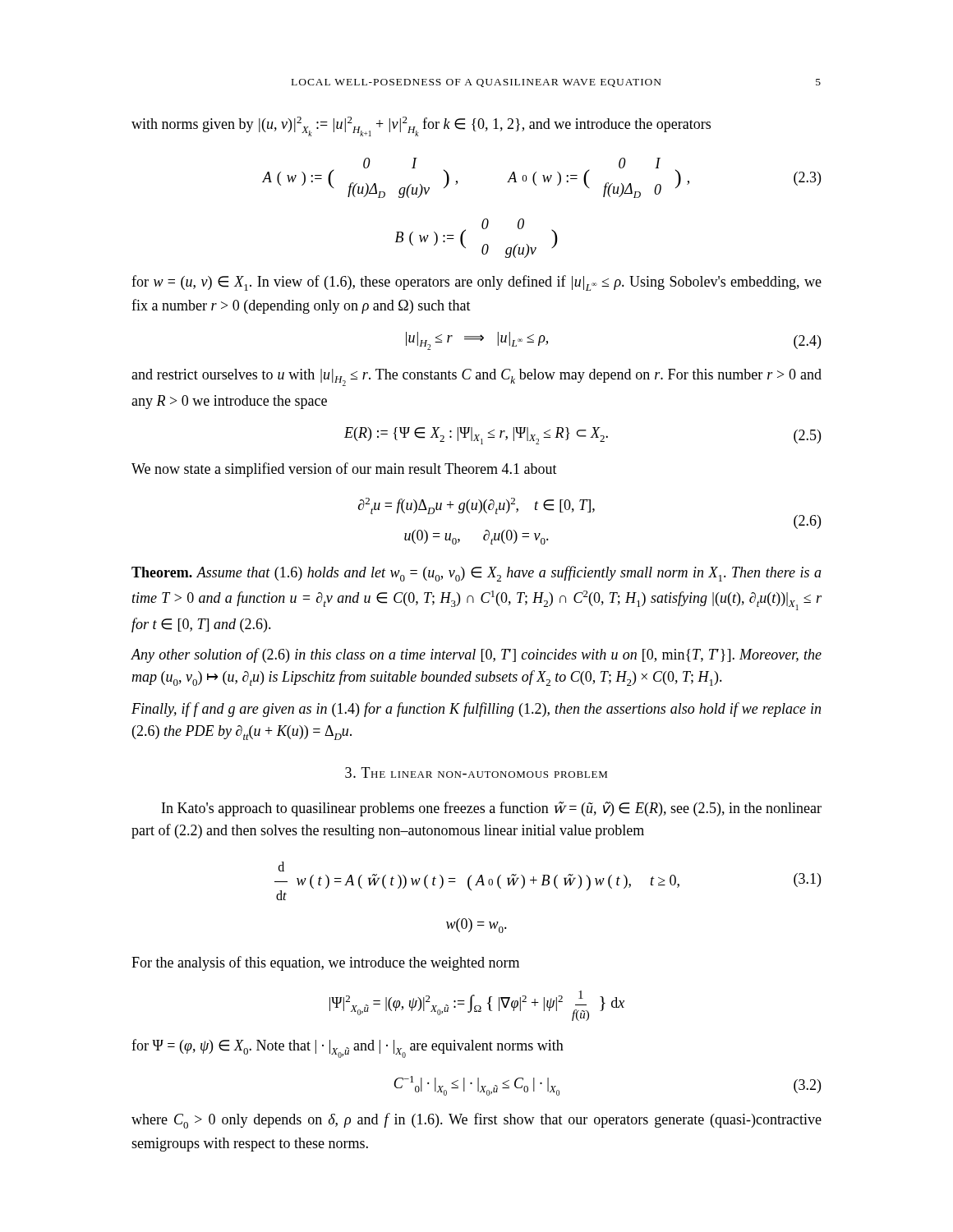The width and height of the screenshot is (953, 1232).
Task: Navigate to the passage starting "A(w) := ( 0 I"
Action: (542, 178)
